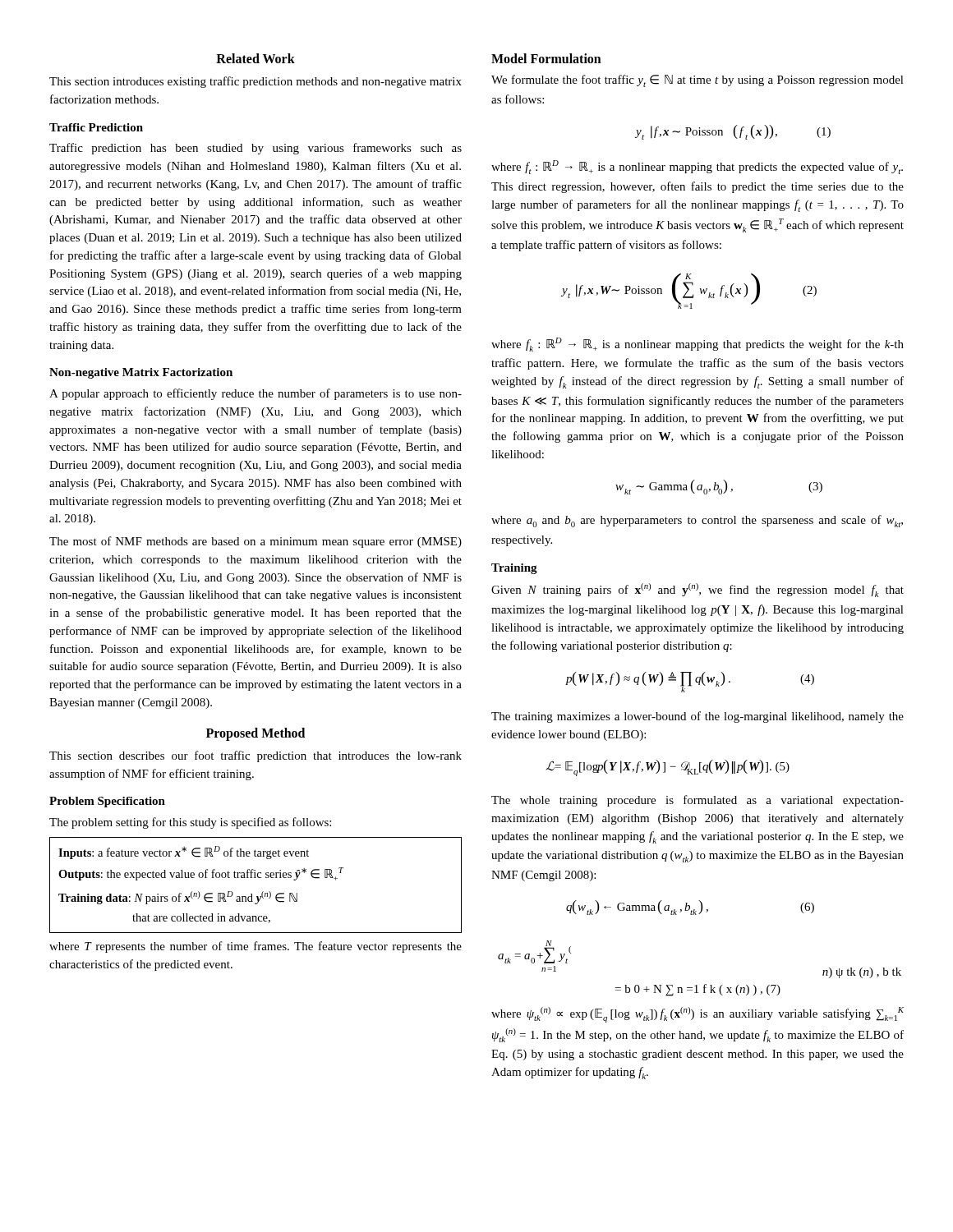Find the passage starting "where fk :"
This screenshot has height=1232, width=953.
[x=698, y=399]
